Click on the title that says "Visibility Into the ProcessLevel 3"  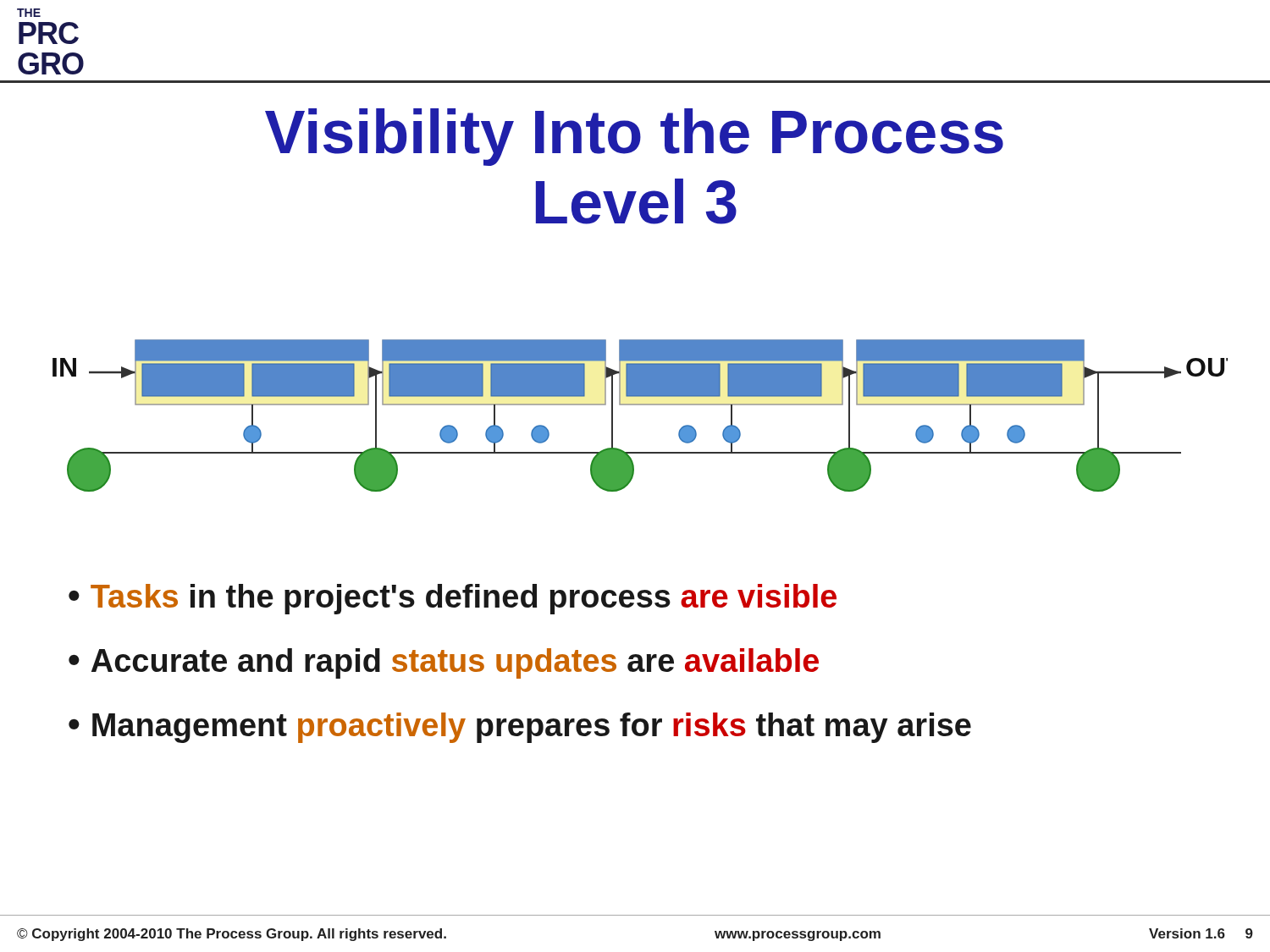coord(635,167)
